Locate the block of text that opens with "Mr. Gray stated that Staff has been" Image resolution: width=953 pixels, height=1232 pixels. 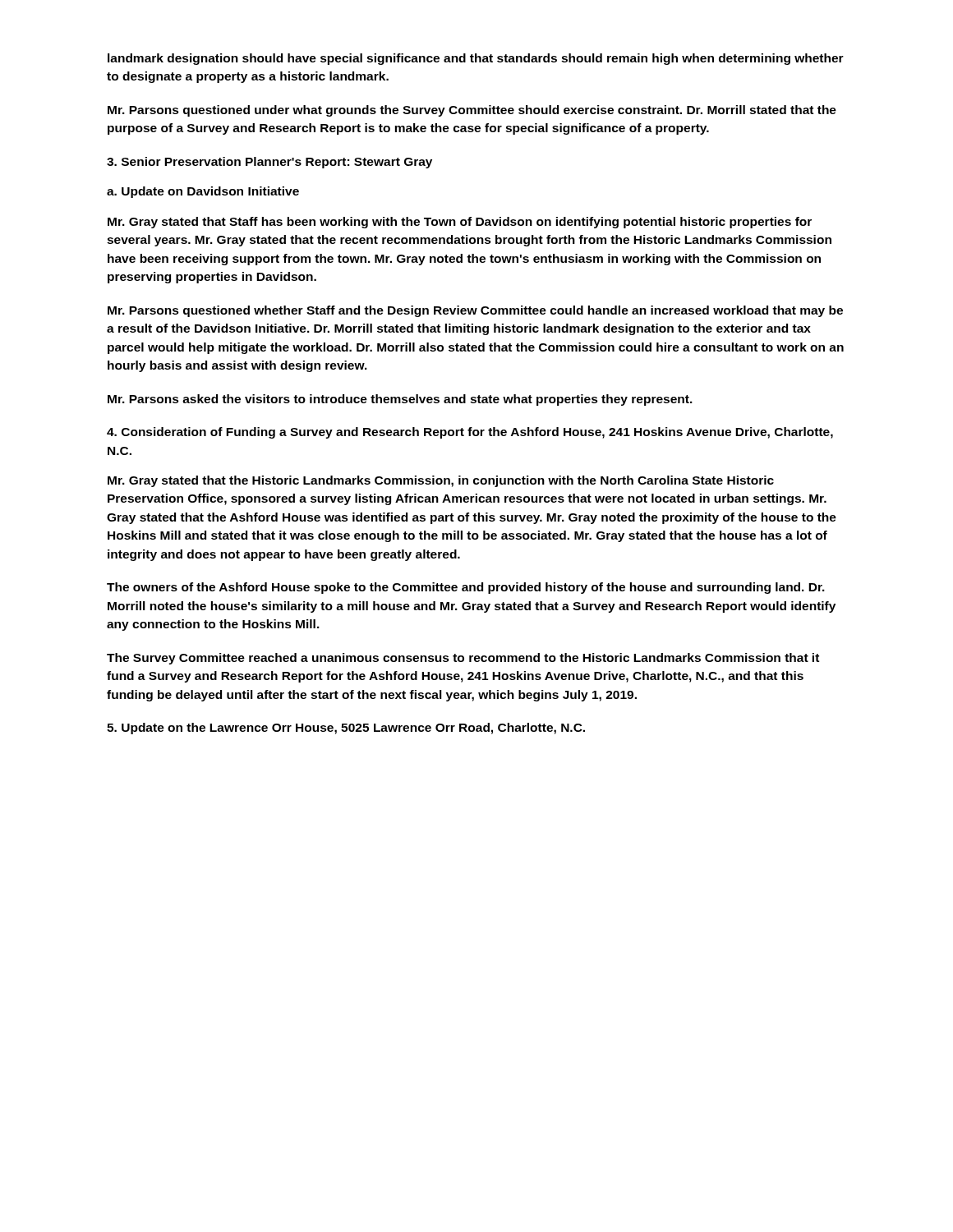pos(469,249)
